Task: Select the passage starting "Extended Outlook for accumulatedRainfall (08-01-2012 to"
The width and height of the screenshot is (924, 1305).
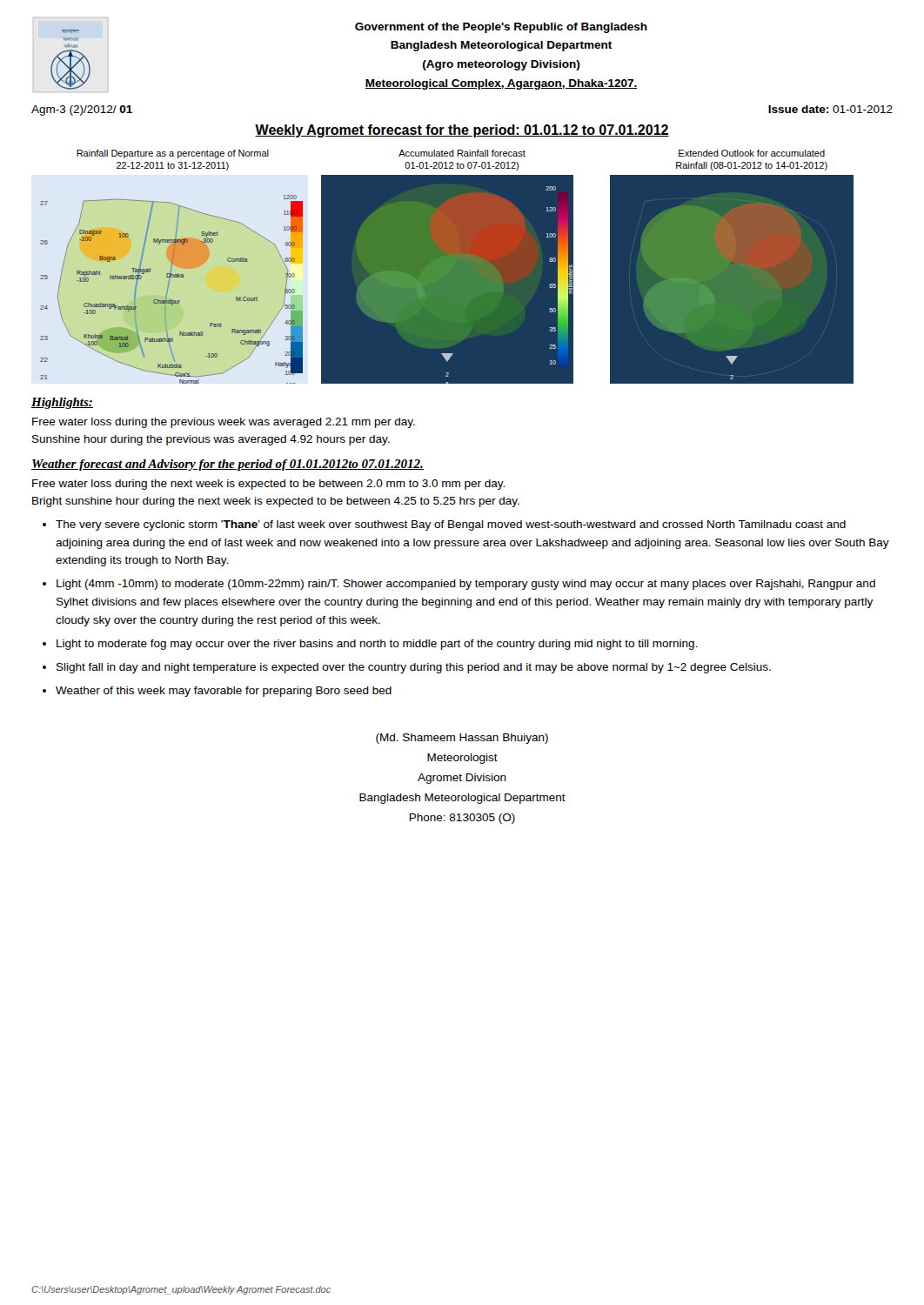Action: coord(751,159)
